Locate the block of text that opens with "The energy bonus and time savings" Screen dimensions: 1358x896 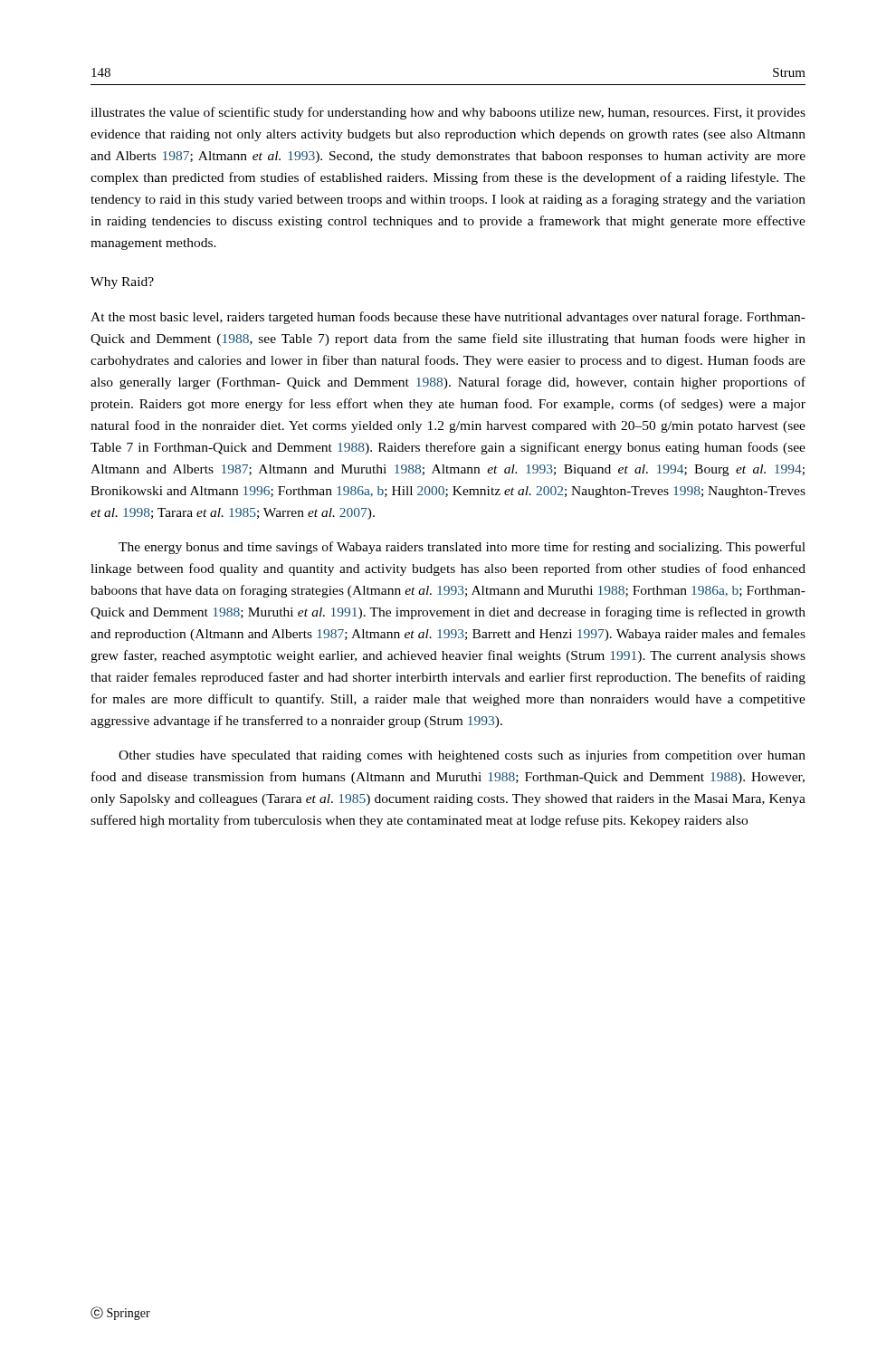pos(448,634)
